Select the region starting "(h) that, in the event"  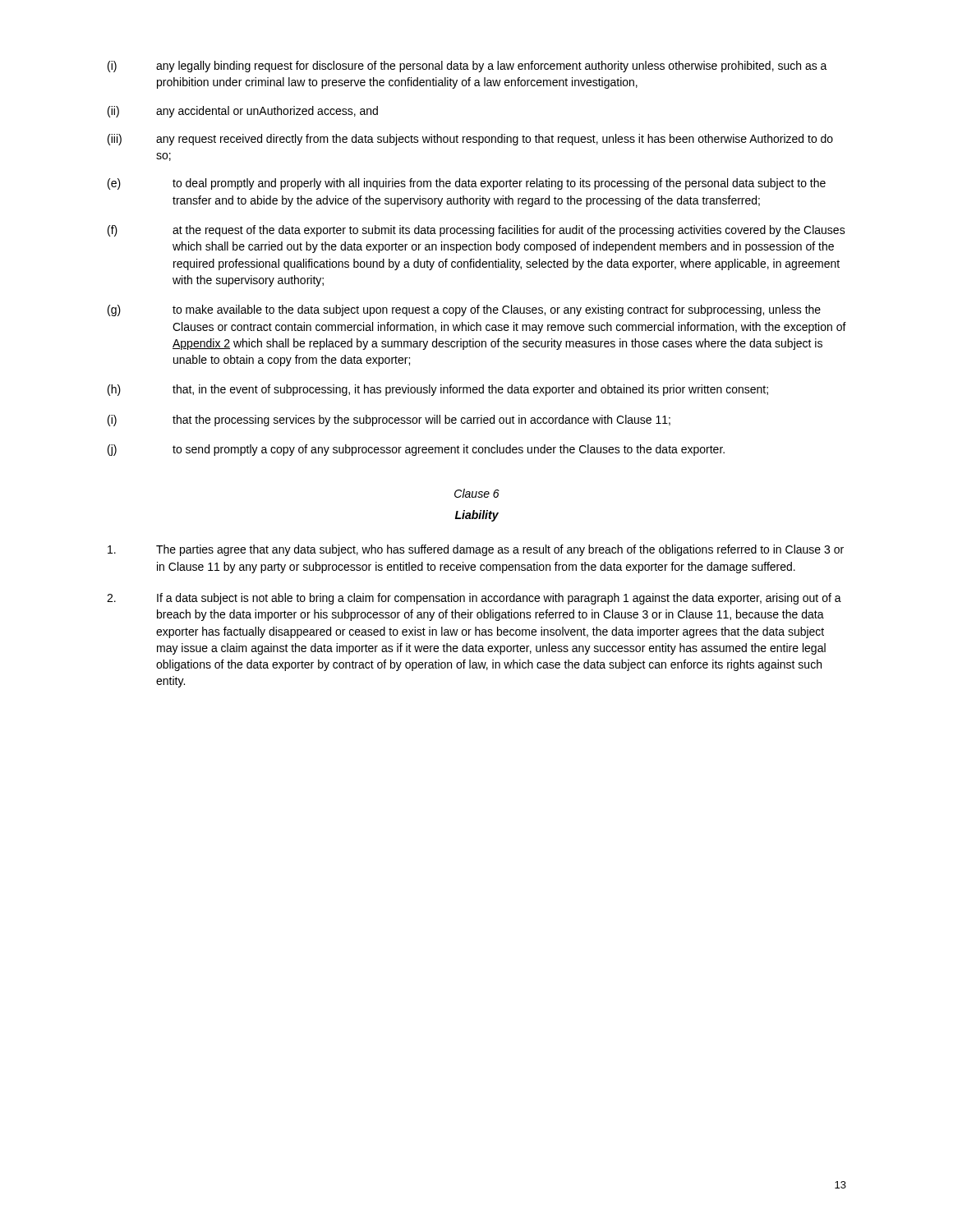pyautogui.click(x=476, y=390)
